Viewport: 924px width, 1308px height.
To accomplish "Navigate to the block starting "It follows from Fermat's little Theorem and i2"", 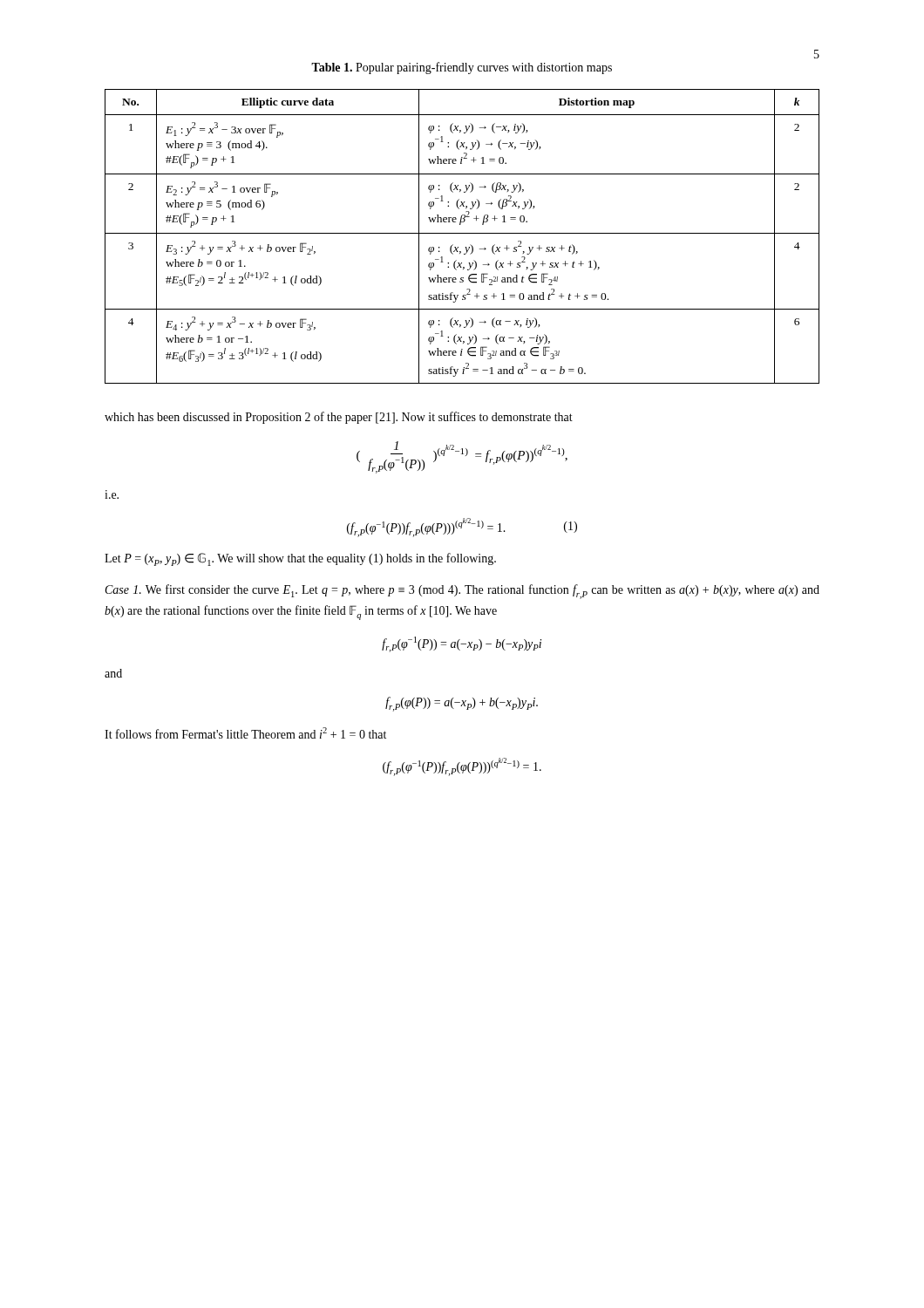I will point(246,733).
